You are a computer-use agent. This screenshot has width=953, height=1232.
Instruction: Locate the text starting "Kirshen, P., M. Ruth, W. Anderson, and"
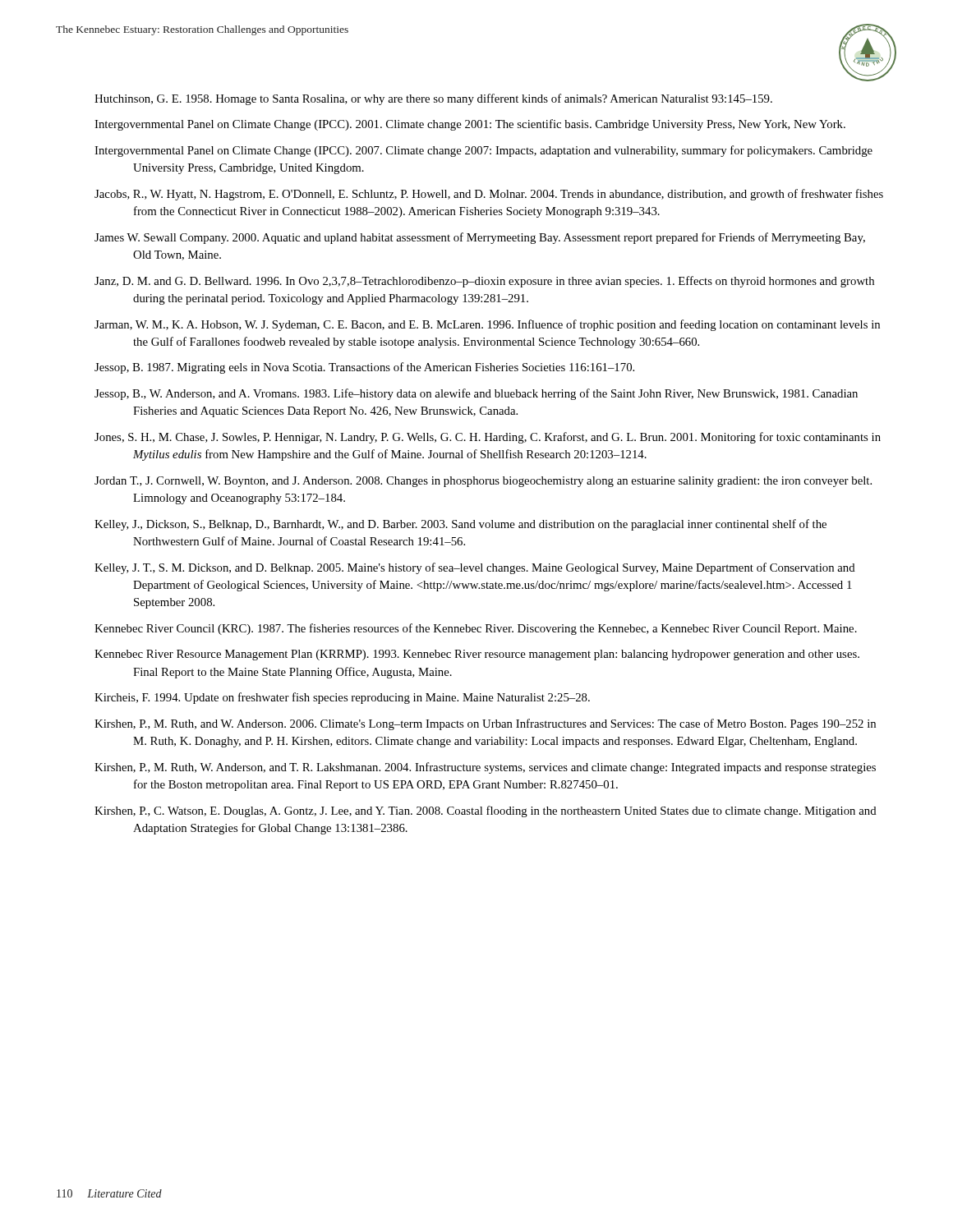(x=485, y=776)
